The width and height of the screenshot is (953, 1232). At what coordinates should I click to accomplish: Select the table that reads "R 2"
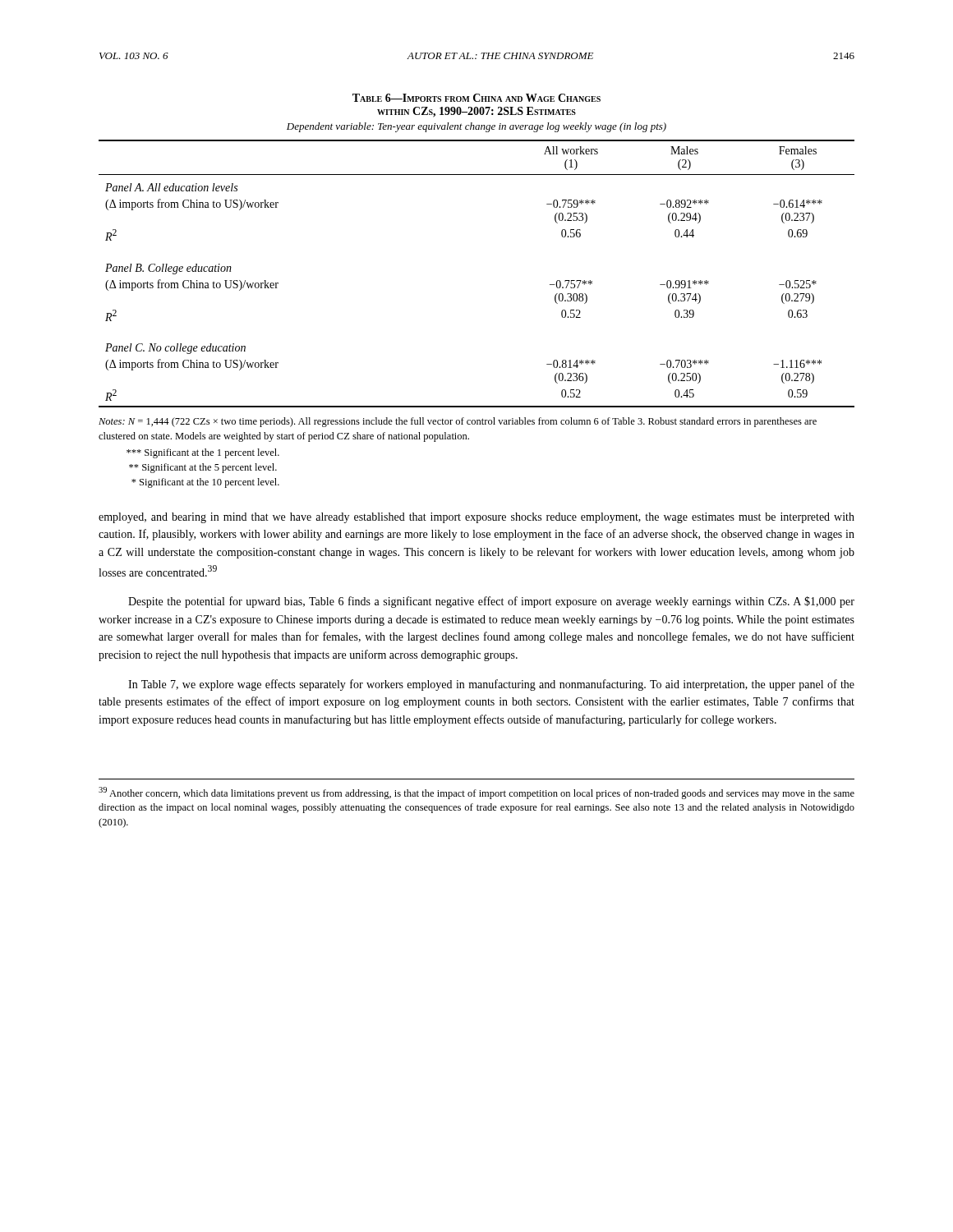tap(476, 273)
